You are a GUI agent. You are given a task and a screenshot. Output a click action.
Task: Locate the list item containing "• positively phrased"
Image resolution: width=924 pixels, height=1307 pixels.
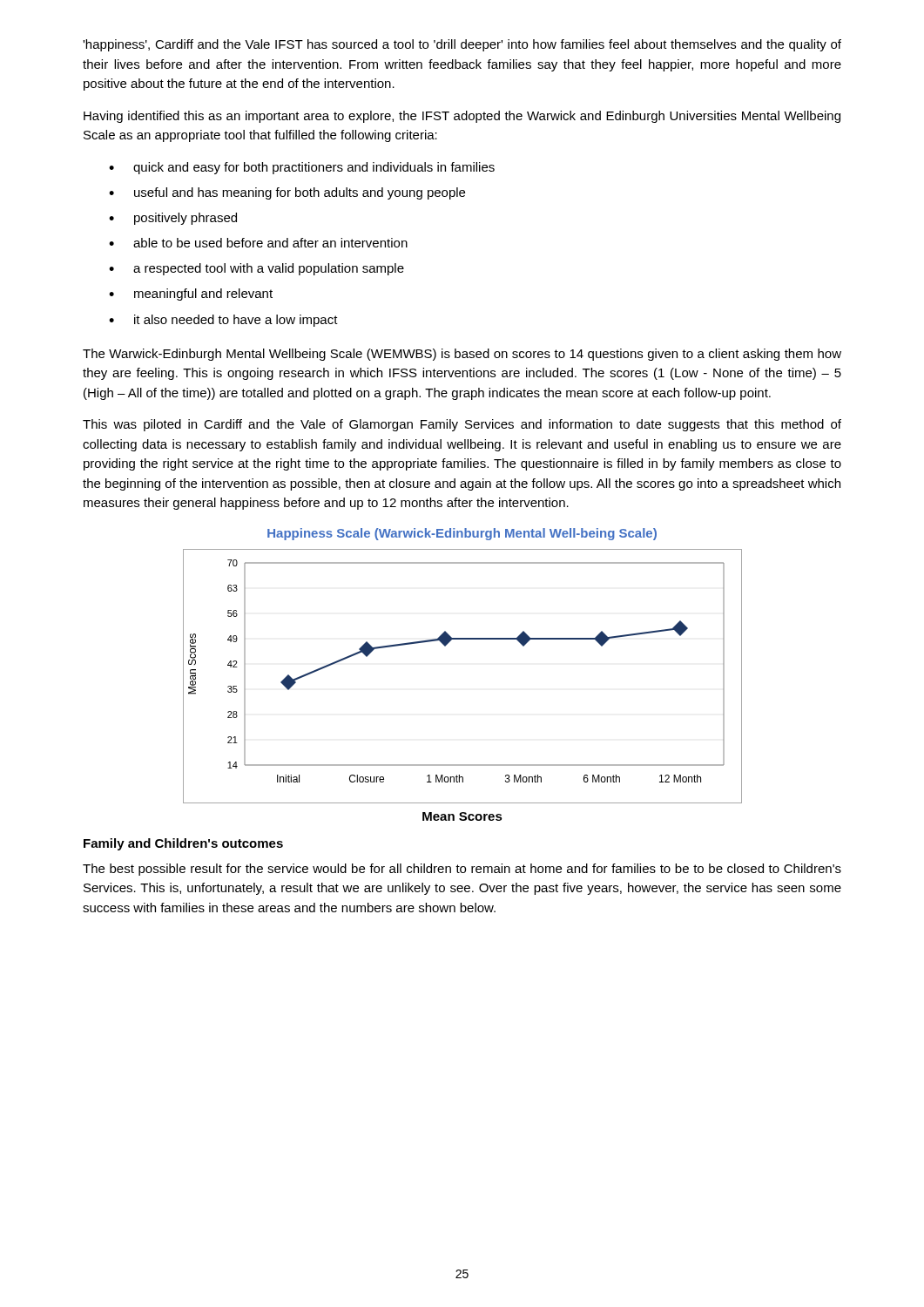173,219
